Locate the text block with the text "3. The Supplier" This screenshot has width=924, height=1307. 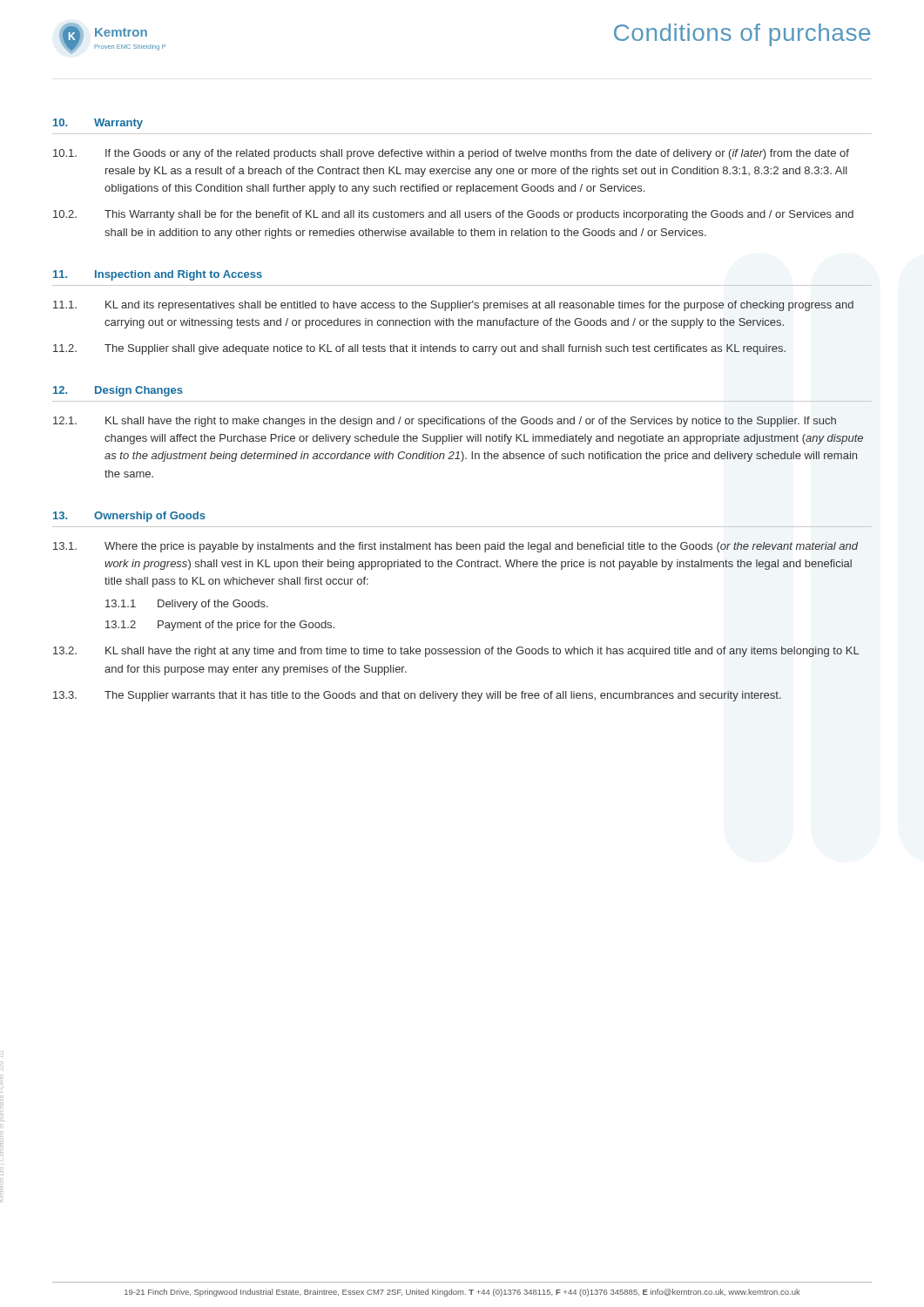[462, 695]
